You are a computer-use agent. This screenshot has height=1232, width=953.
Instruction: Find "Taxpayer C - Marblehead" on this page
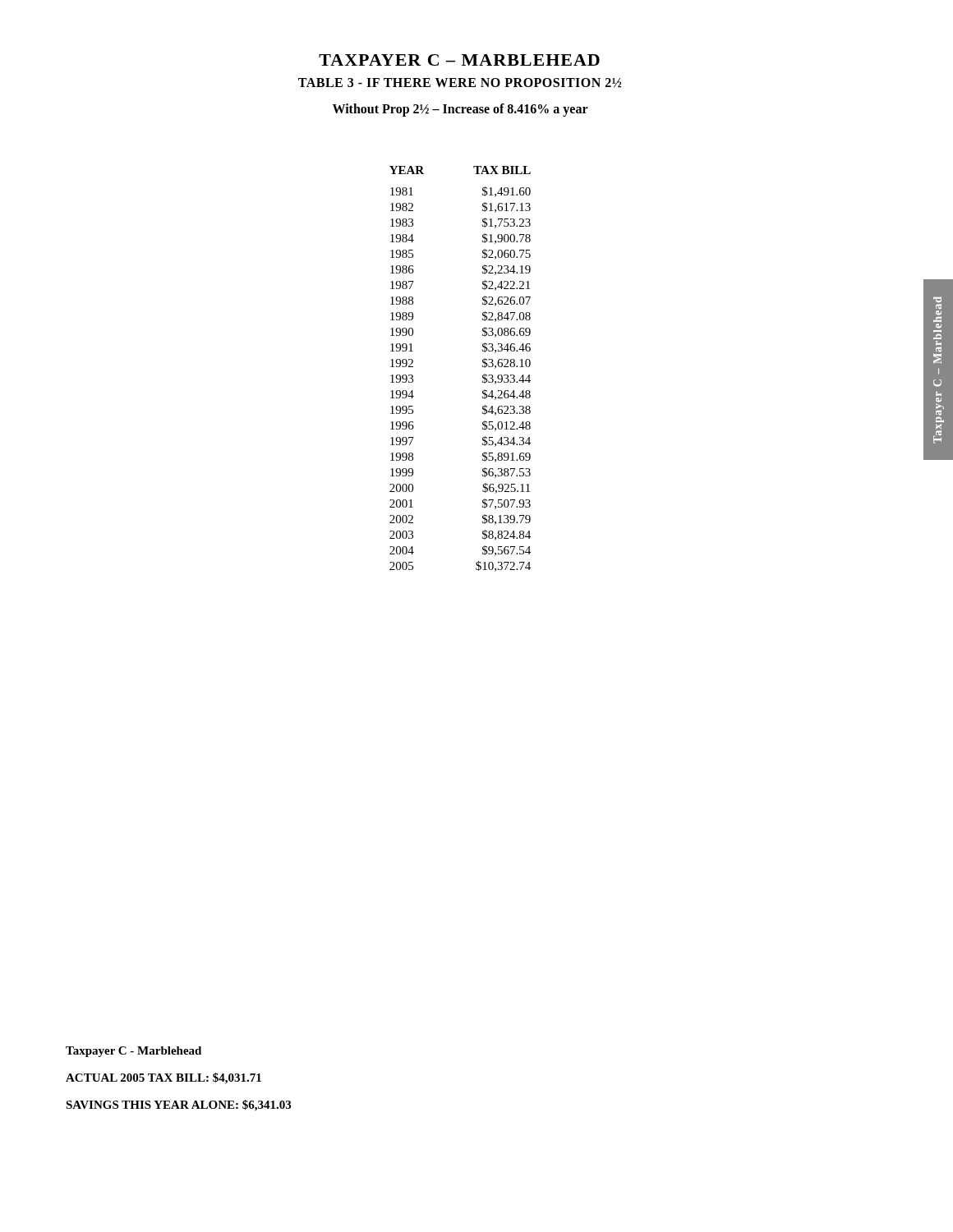point(134,1050)
